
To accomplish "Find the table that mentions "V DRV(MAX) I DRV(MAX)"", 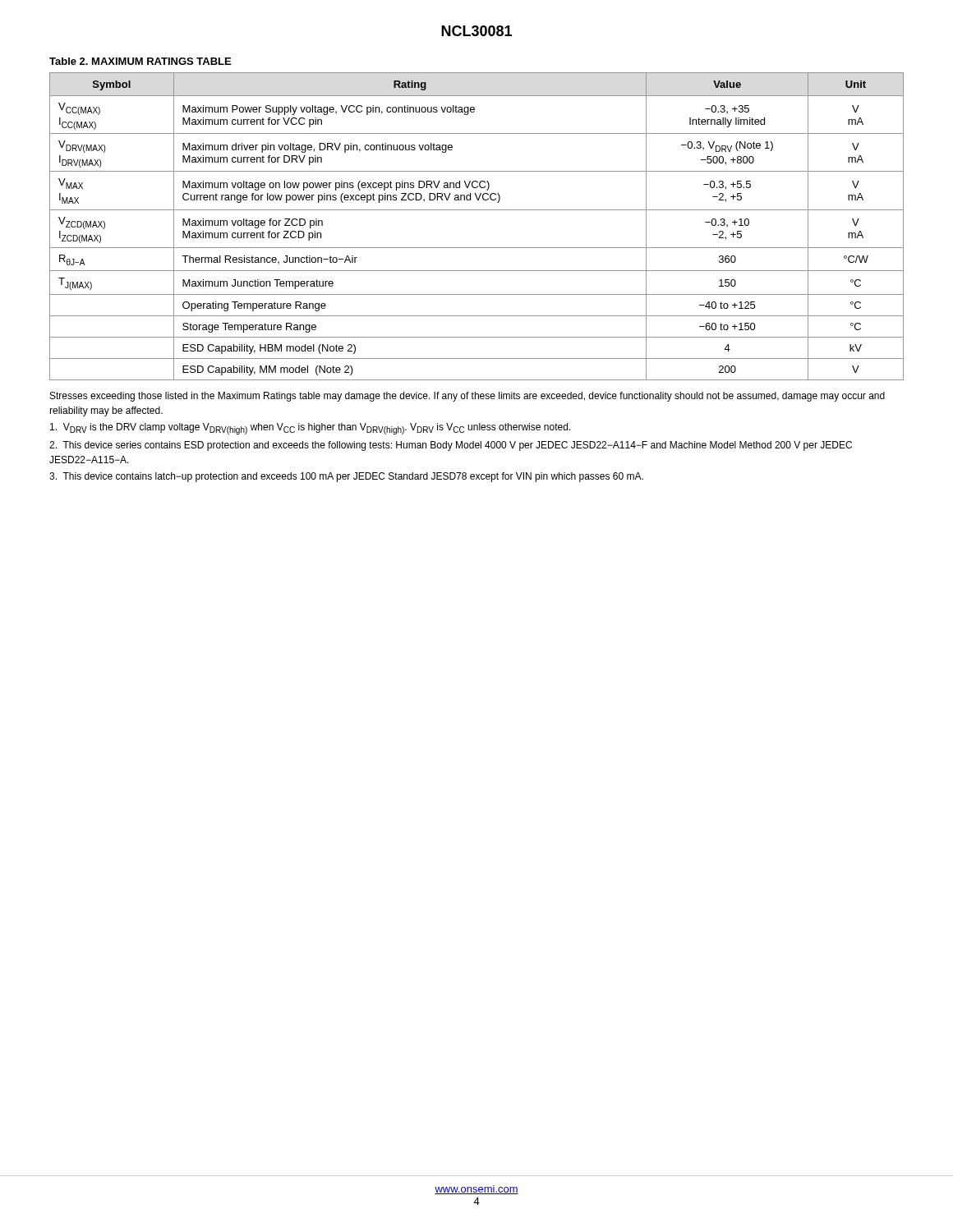I will (476, 226).
